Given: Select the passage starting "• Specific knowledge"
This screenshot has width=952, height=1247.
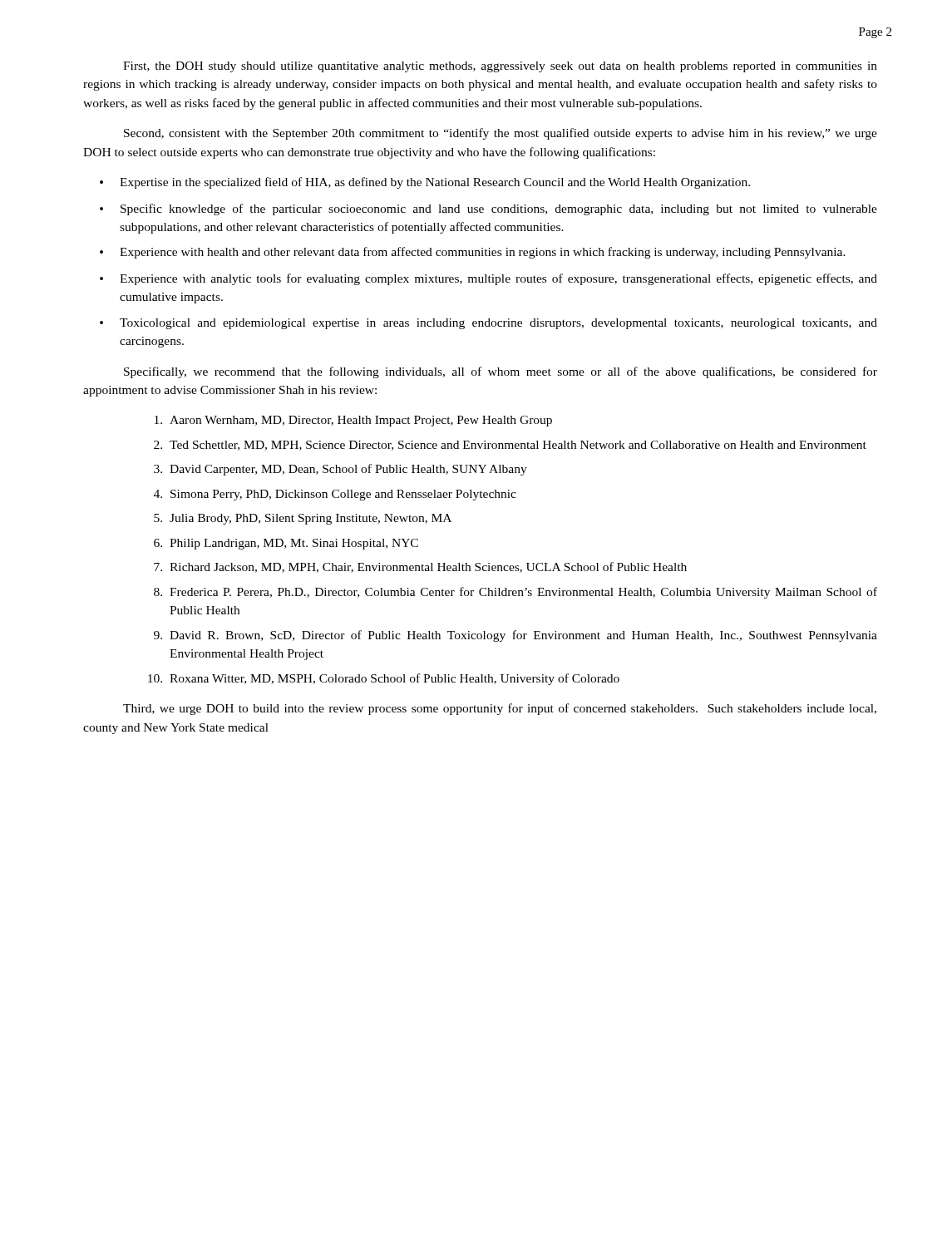Looking at the screenshot, I should (x=480, y=218).
